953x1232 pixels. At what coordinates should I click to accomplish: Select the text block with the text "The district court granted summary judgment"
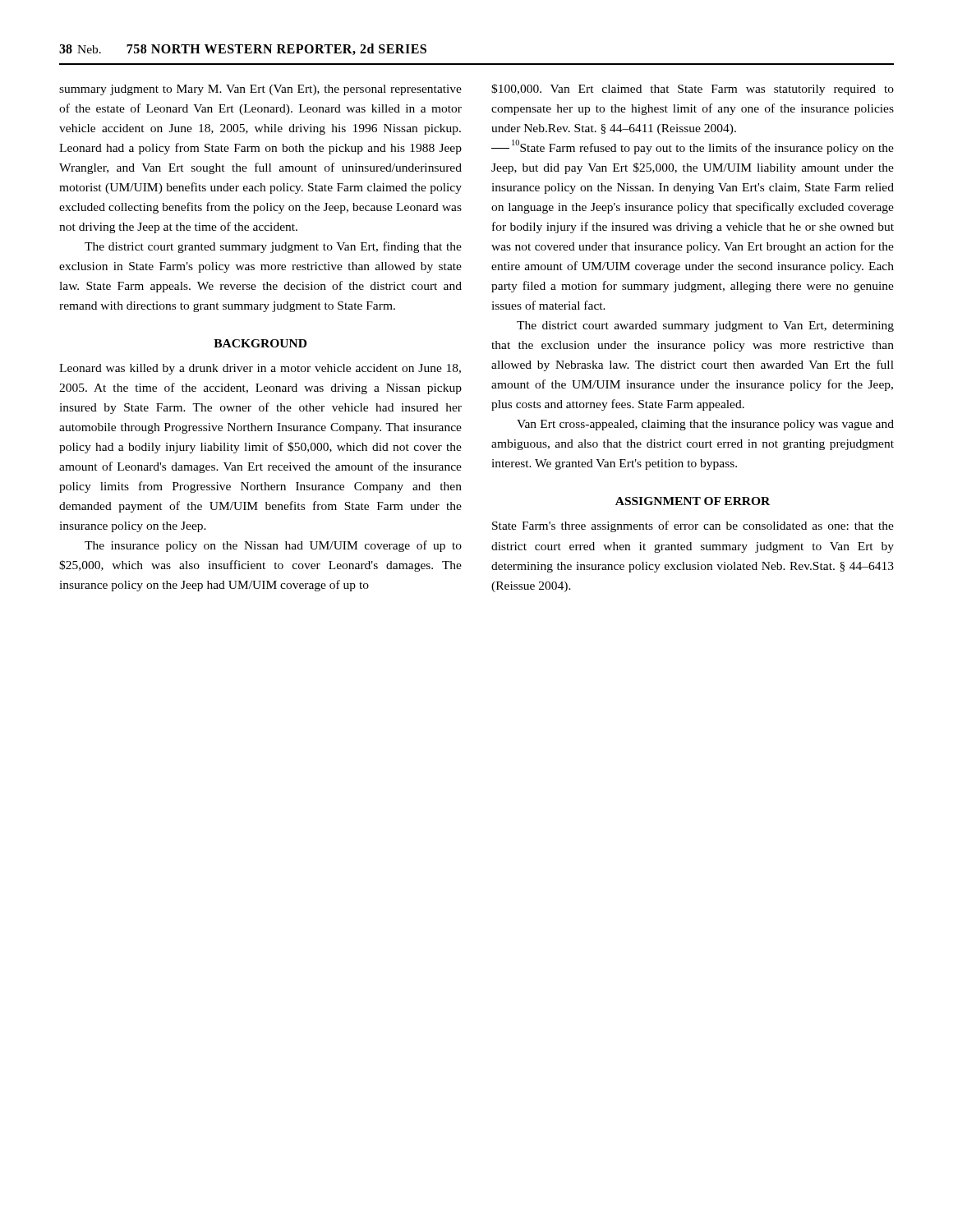pos(260,276)
